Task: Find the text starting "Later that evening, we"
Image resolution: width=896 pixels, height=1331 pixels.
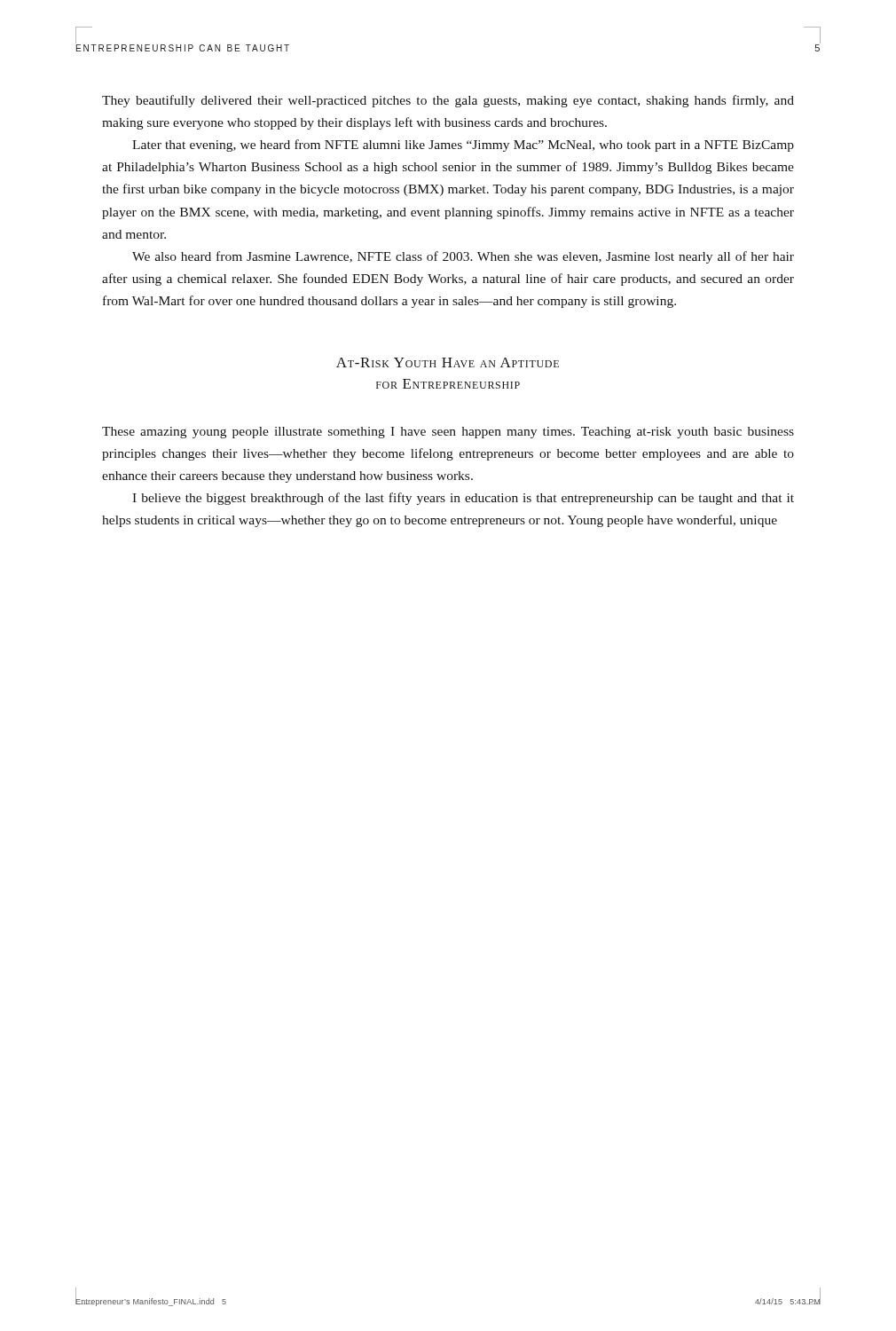Action: [x=448, y=189]
